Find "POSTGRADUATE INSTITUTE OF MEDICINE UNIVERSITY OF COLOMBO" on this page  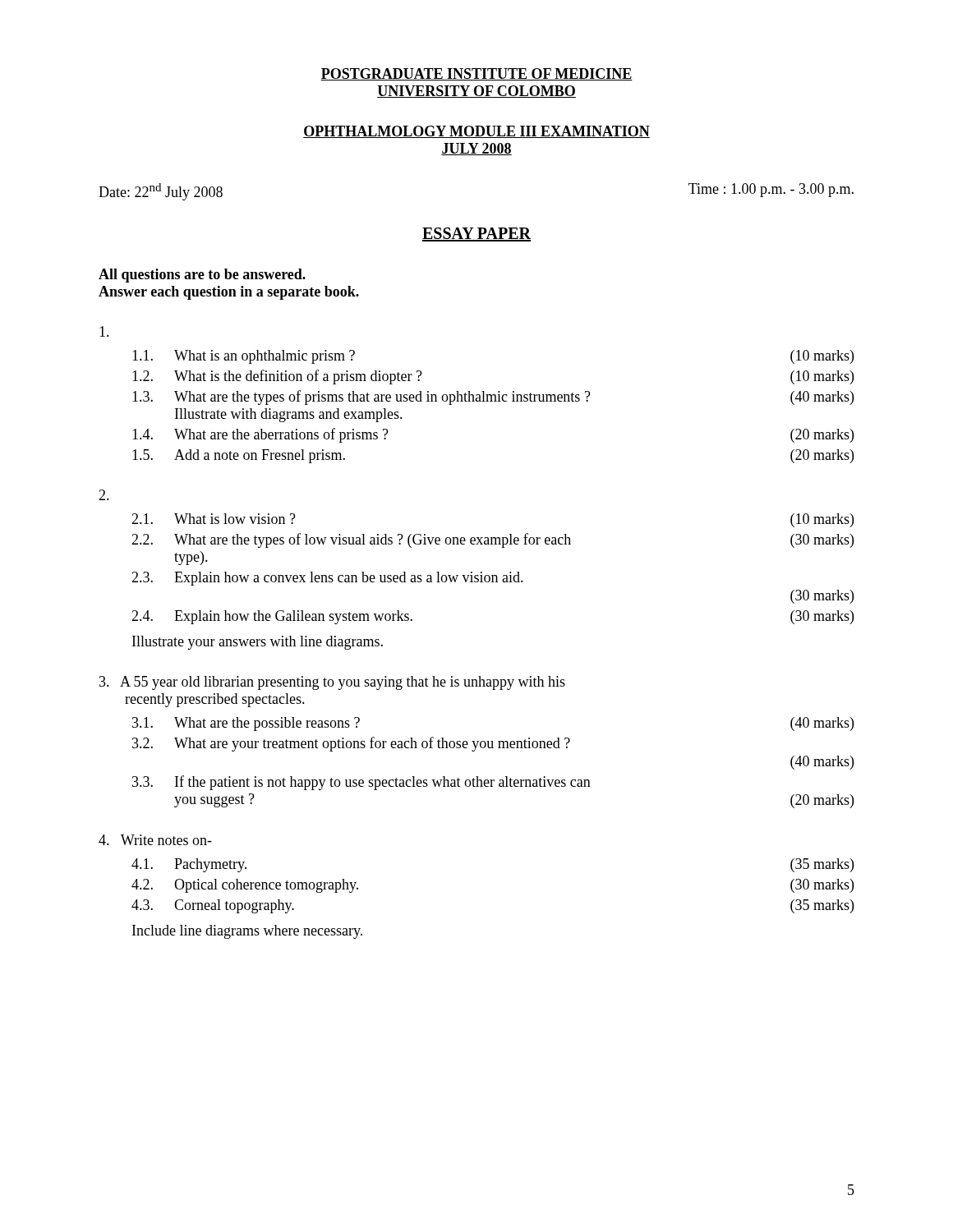pyautogui.click(x=476, y=83)
